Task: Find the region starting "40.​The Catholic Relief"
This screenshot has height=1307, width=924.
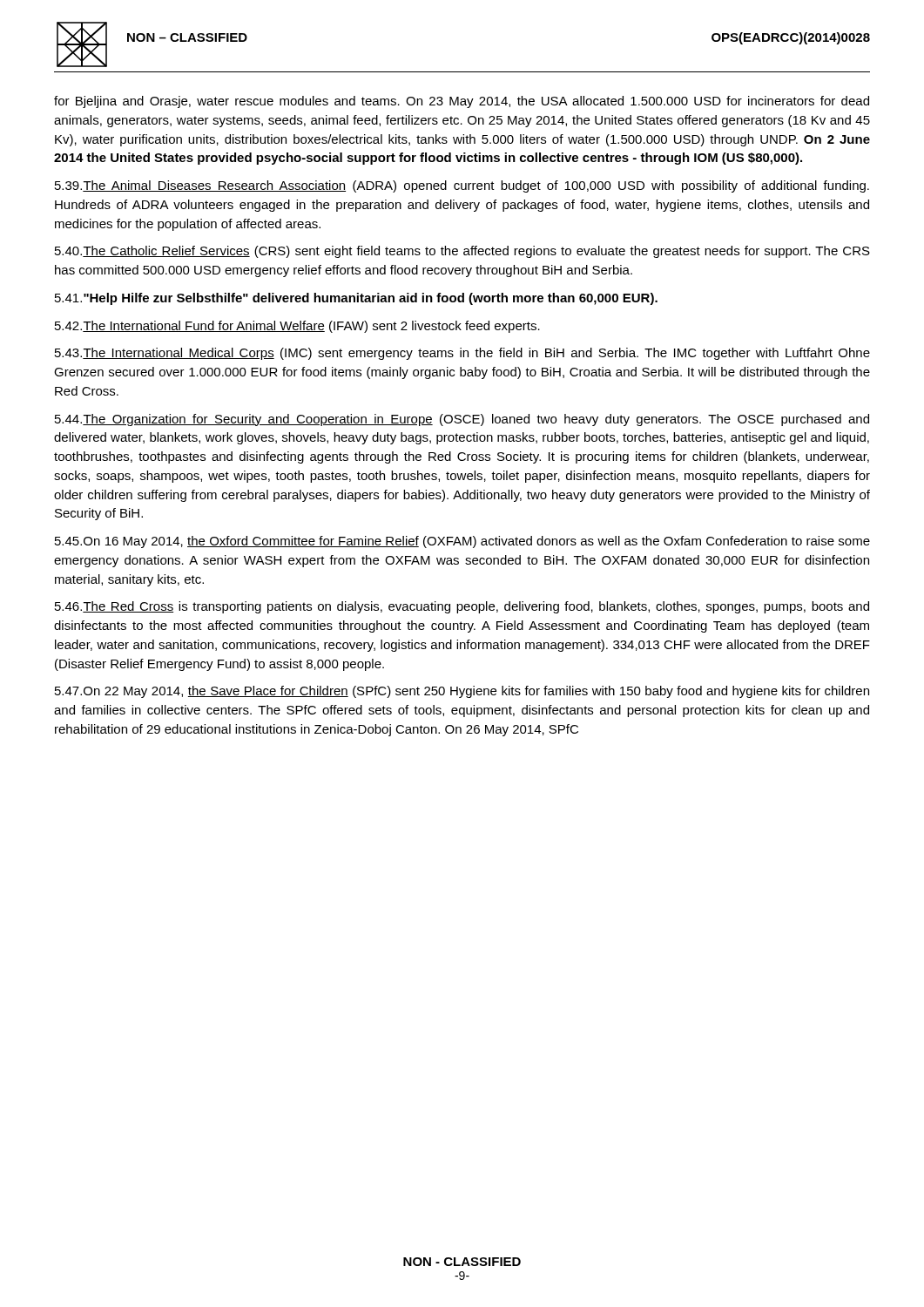Action: click(x=462, y=260)
